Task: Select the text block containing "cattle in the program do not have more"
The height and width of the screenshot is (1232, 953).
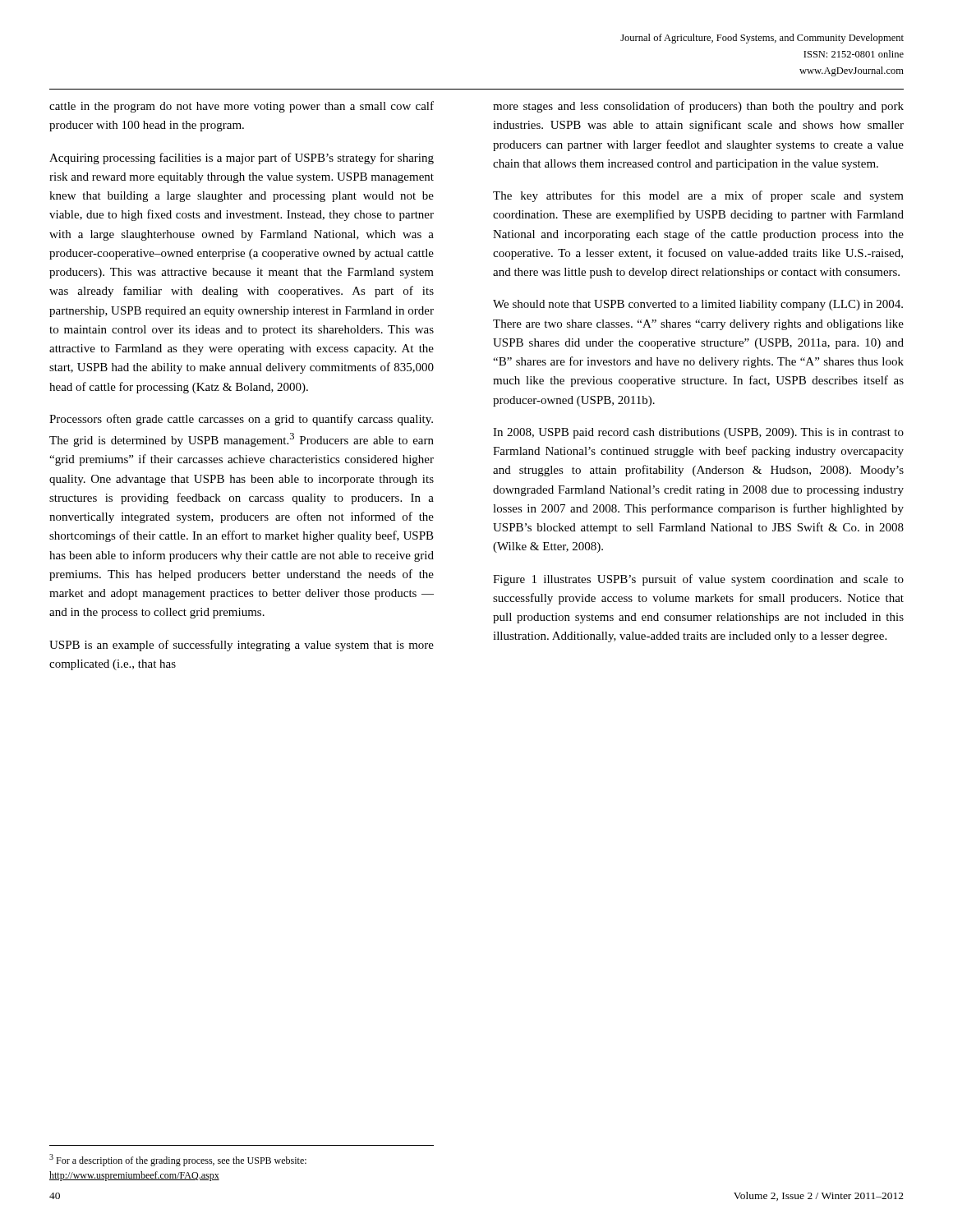Action: (x=242, y=116)
